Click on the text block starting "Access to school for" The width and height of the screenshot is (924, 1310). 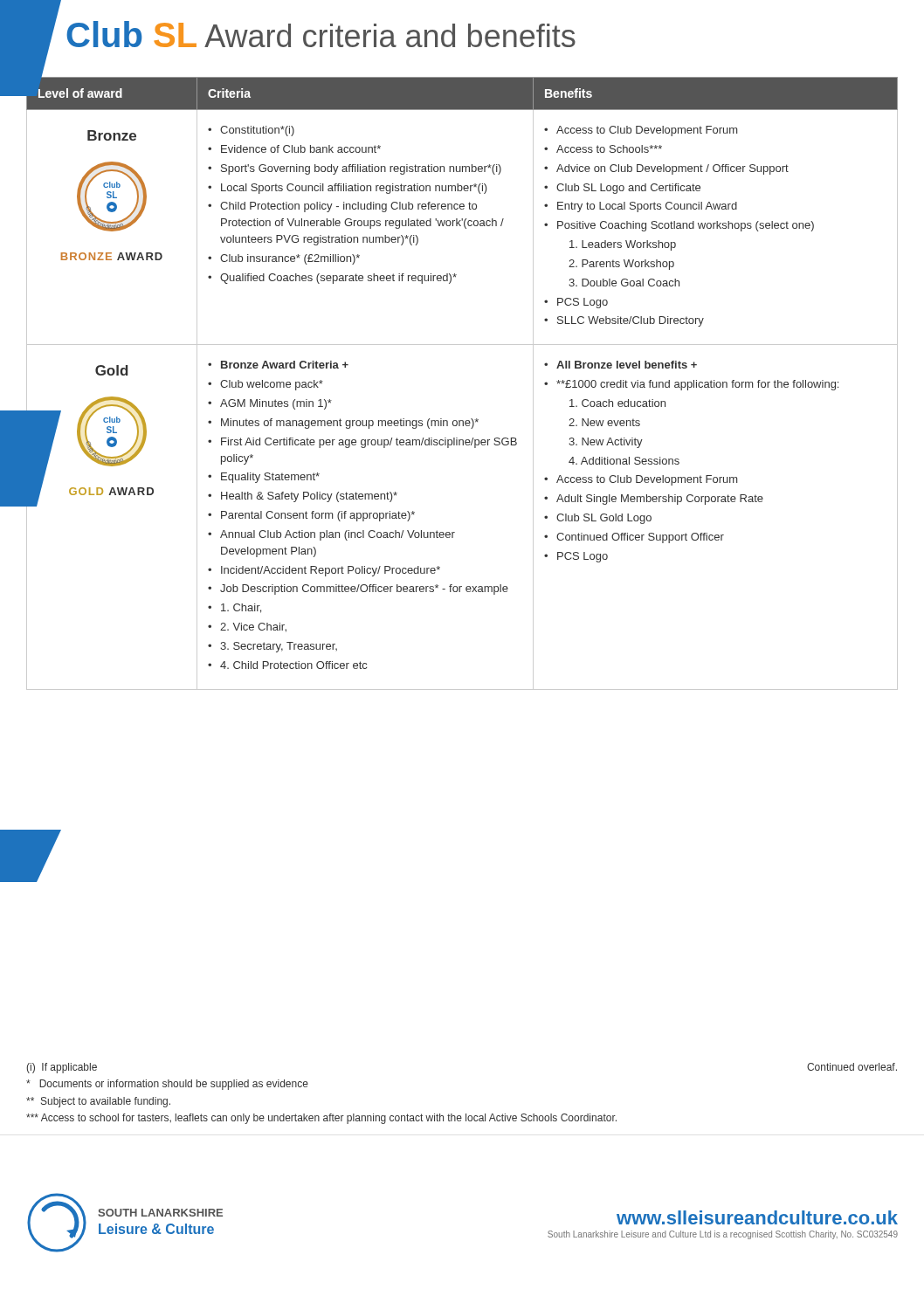pyautogui.click(x=322, y=1118)
